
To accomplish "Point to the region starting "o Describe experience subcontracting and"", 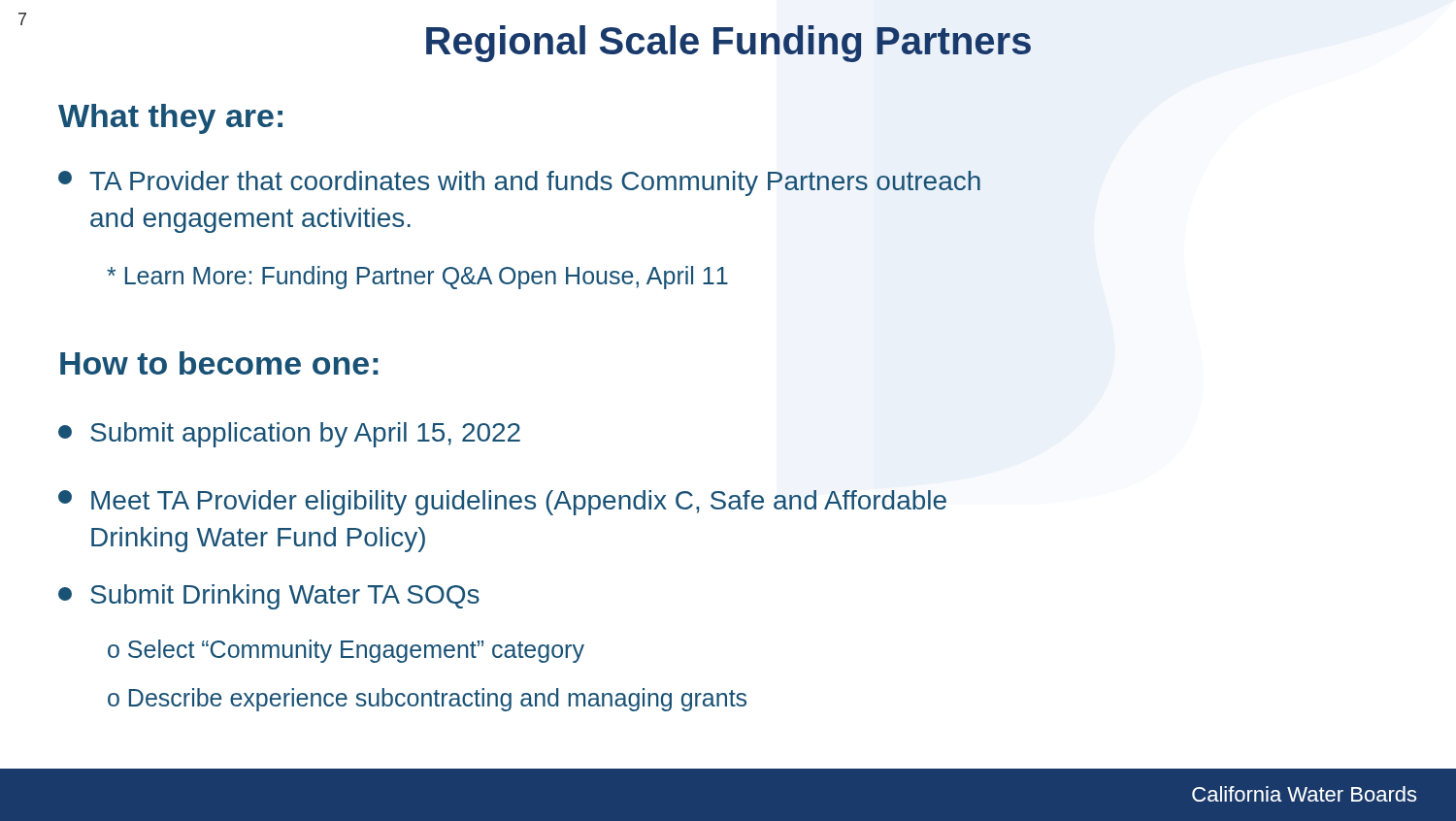I will [568, 698].
